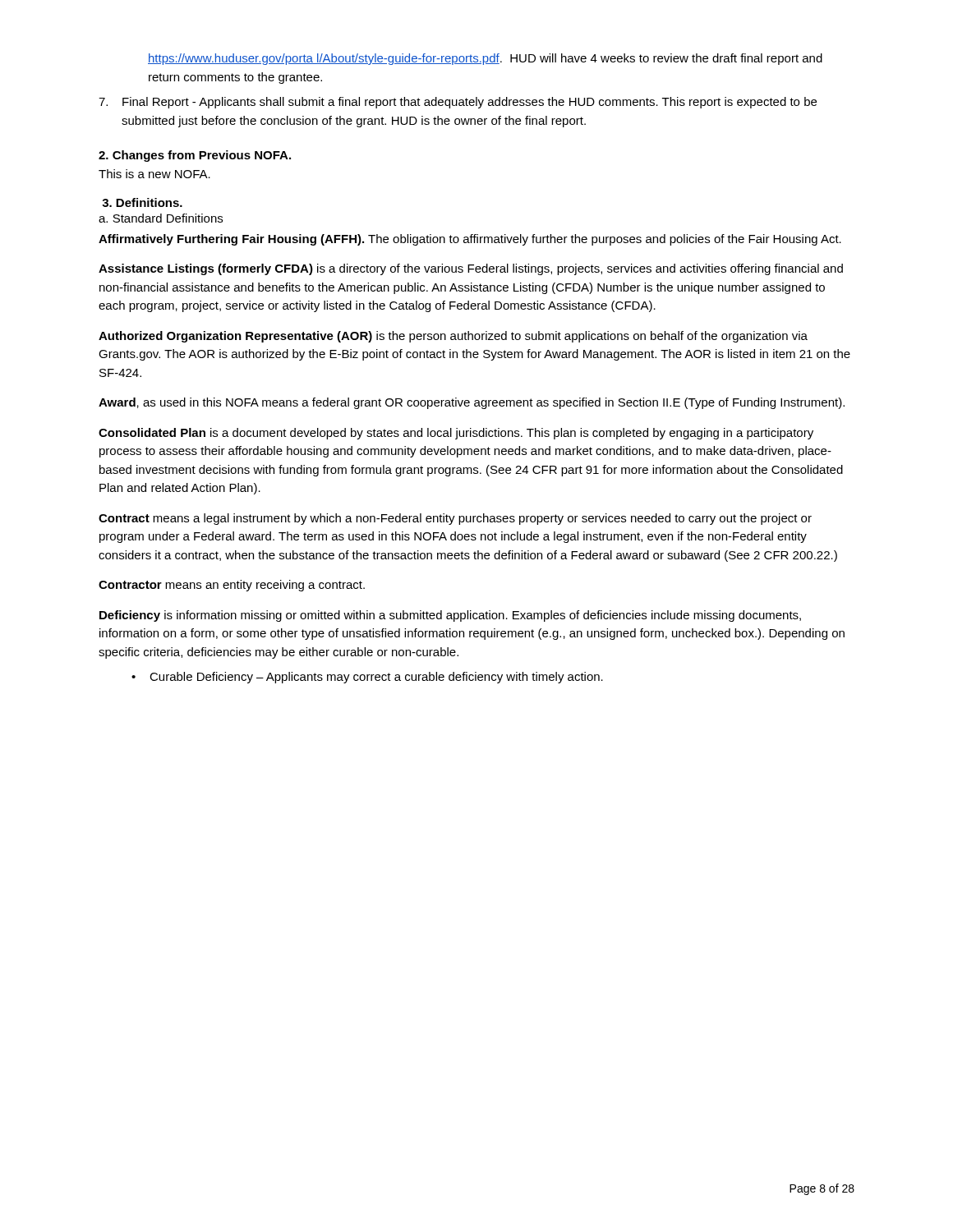Point to the text starting "This is a new NOFA."

pos(154,174)
